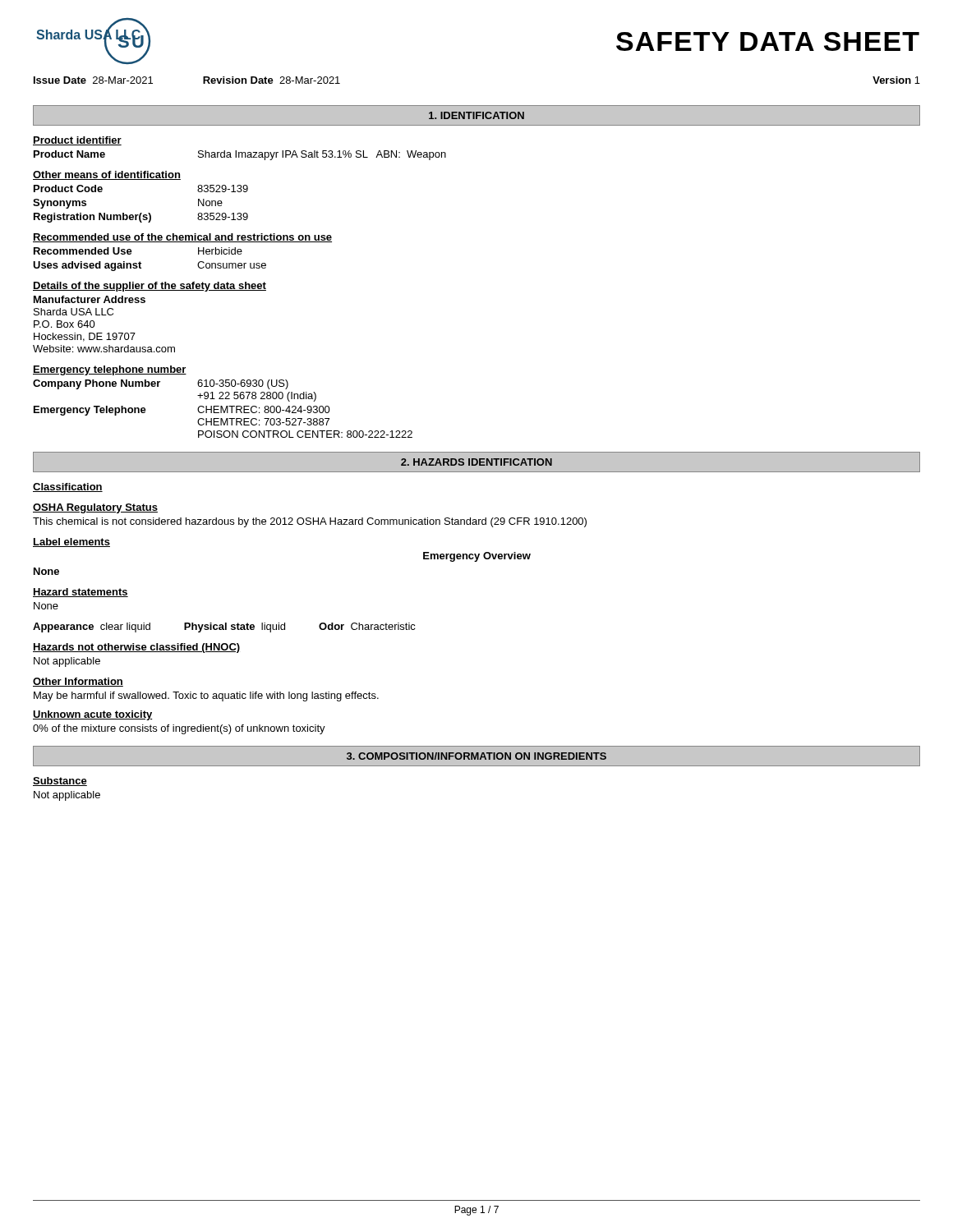Click on the section header with the text "2. HAZARDS IDENTIFICATION"
The image size is (953, 1232).
[476, 462]
